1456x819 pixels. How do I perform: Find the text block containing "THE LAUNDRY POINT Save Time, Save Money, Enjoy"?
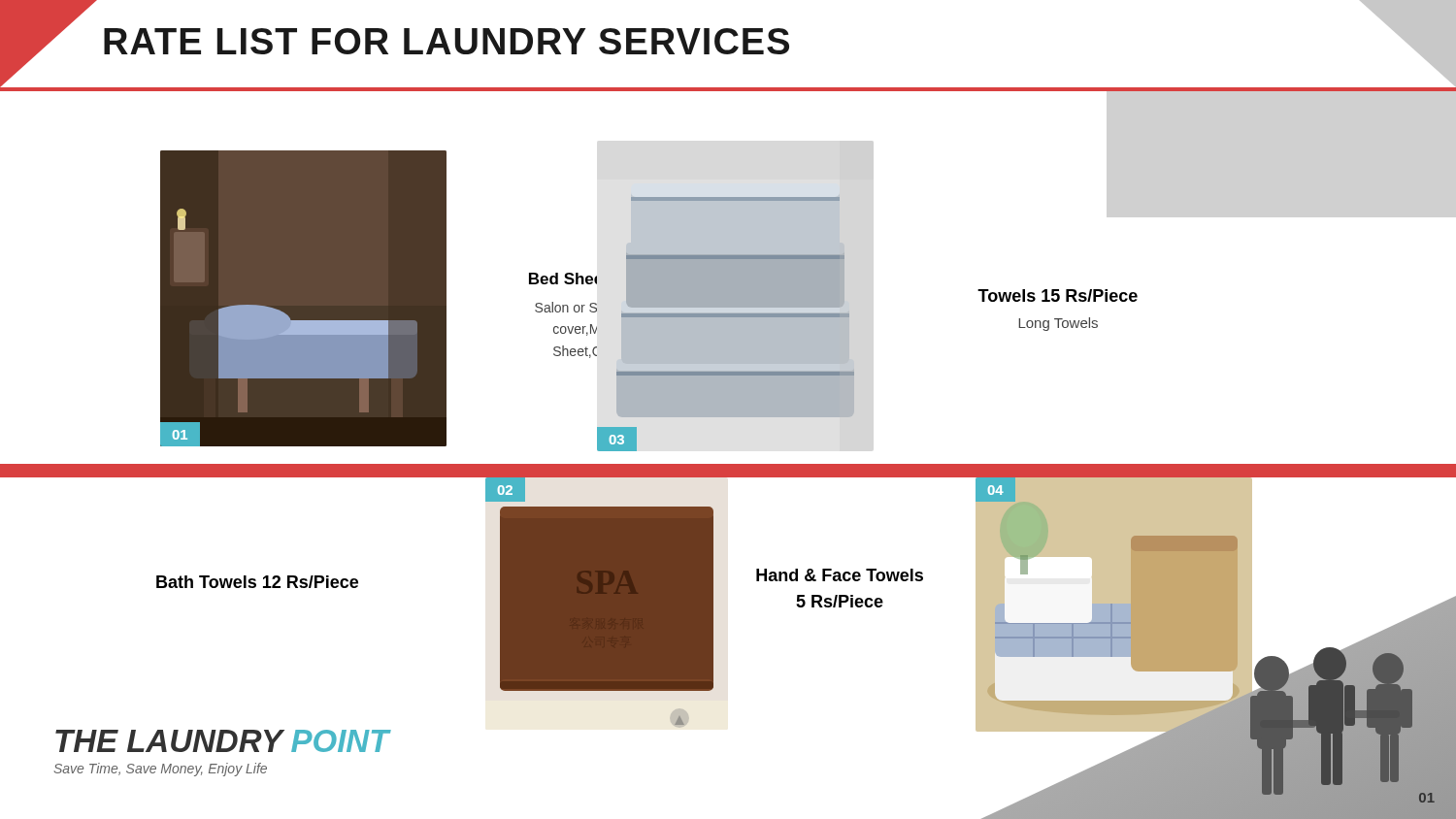[x=221, y=751]
